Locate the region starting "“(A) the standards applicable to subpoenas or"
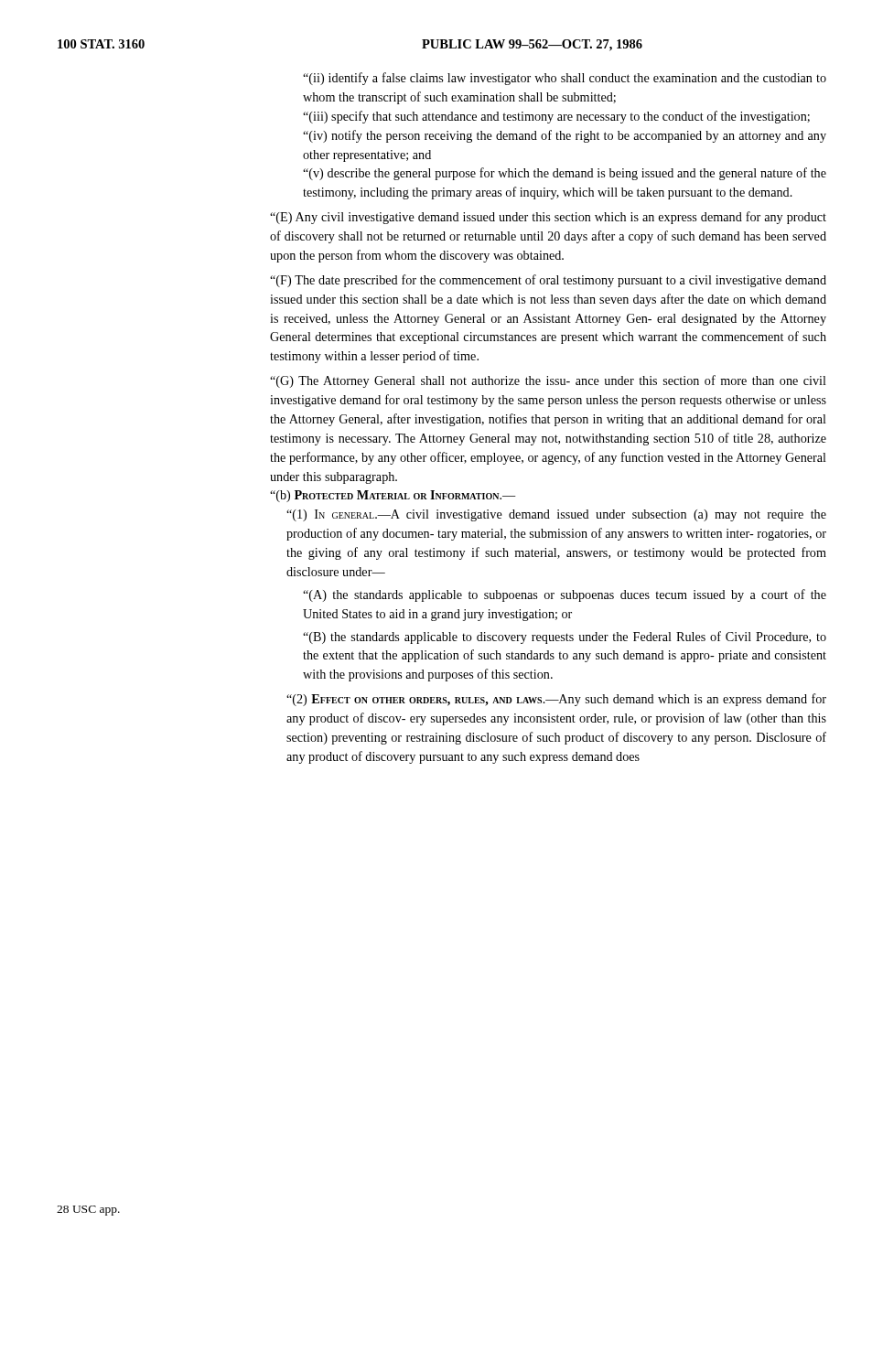The image size is (883, 1372). [x=548, y=604]
